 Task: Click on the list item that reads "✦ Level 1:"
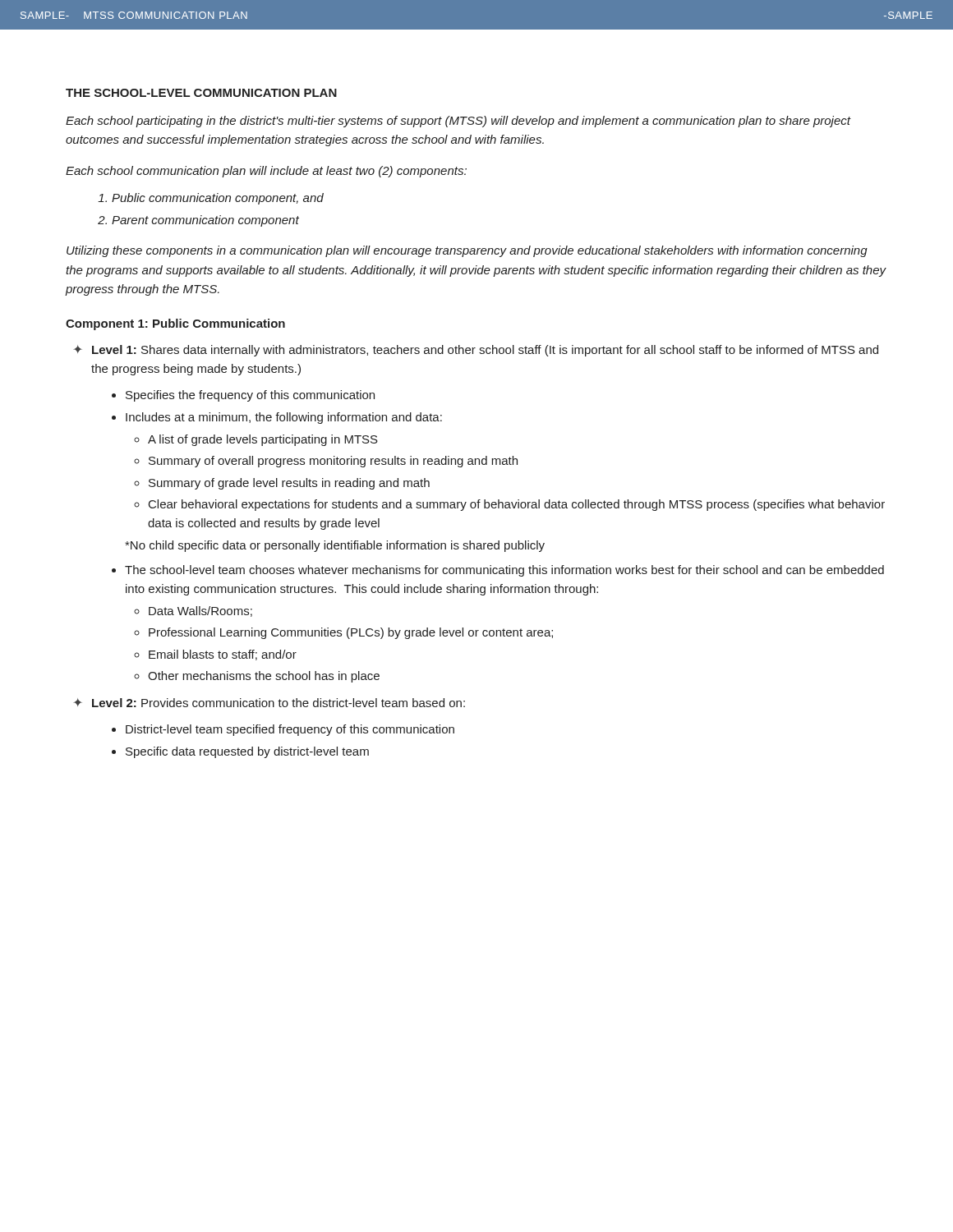click(x=480, y=359)
